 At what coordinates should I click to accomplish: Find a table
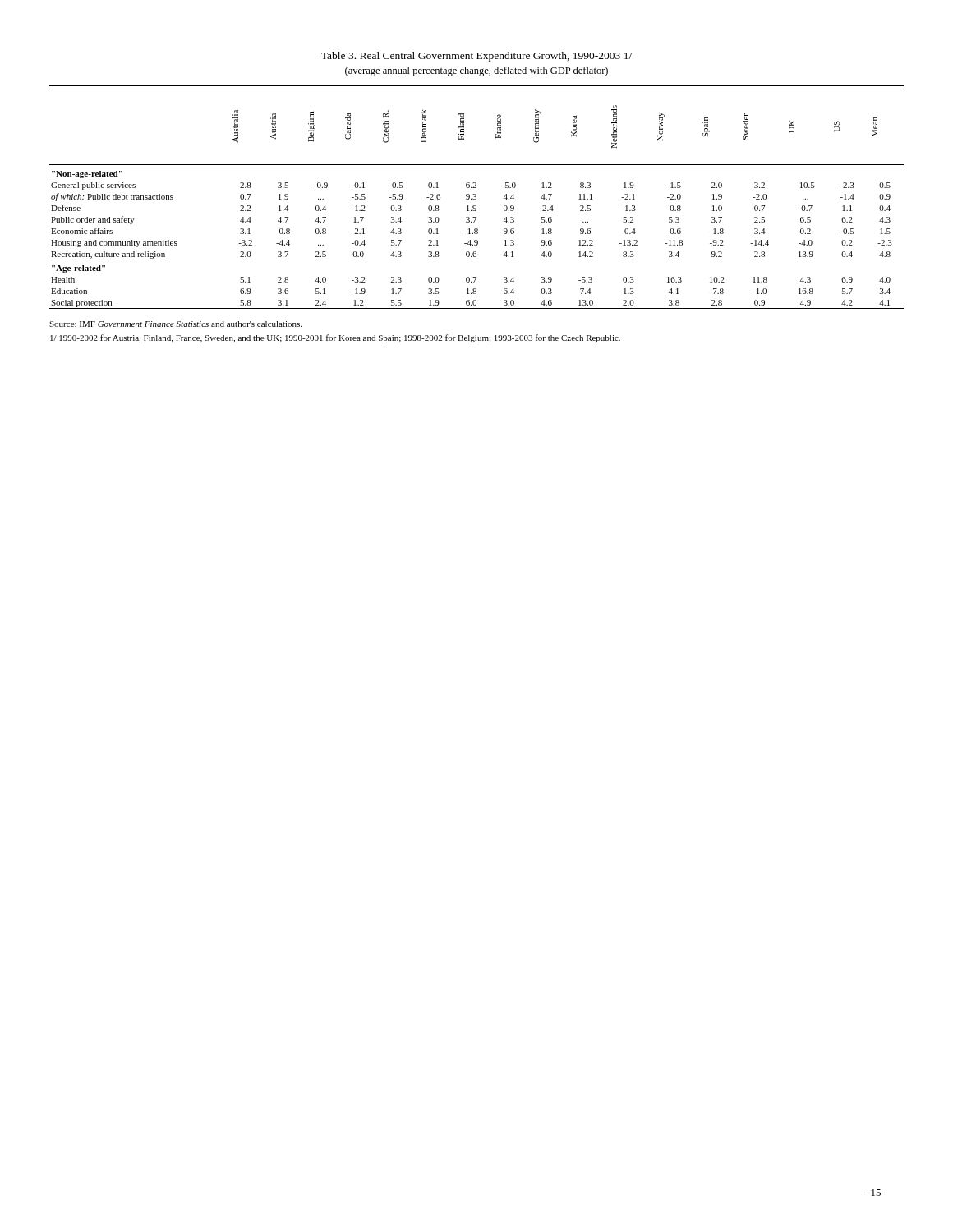click(x=476, y=197)
